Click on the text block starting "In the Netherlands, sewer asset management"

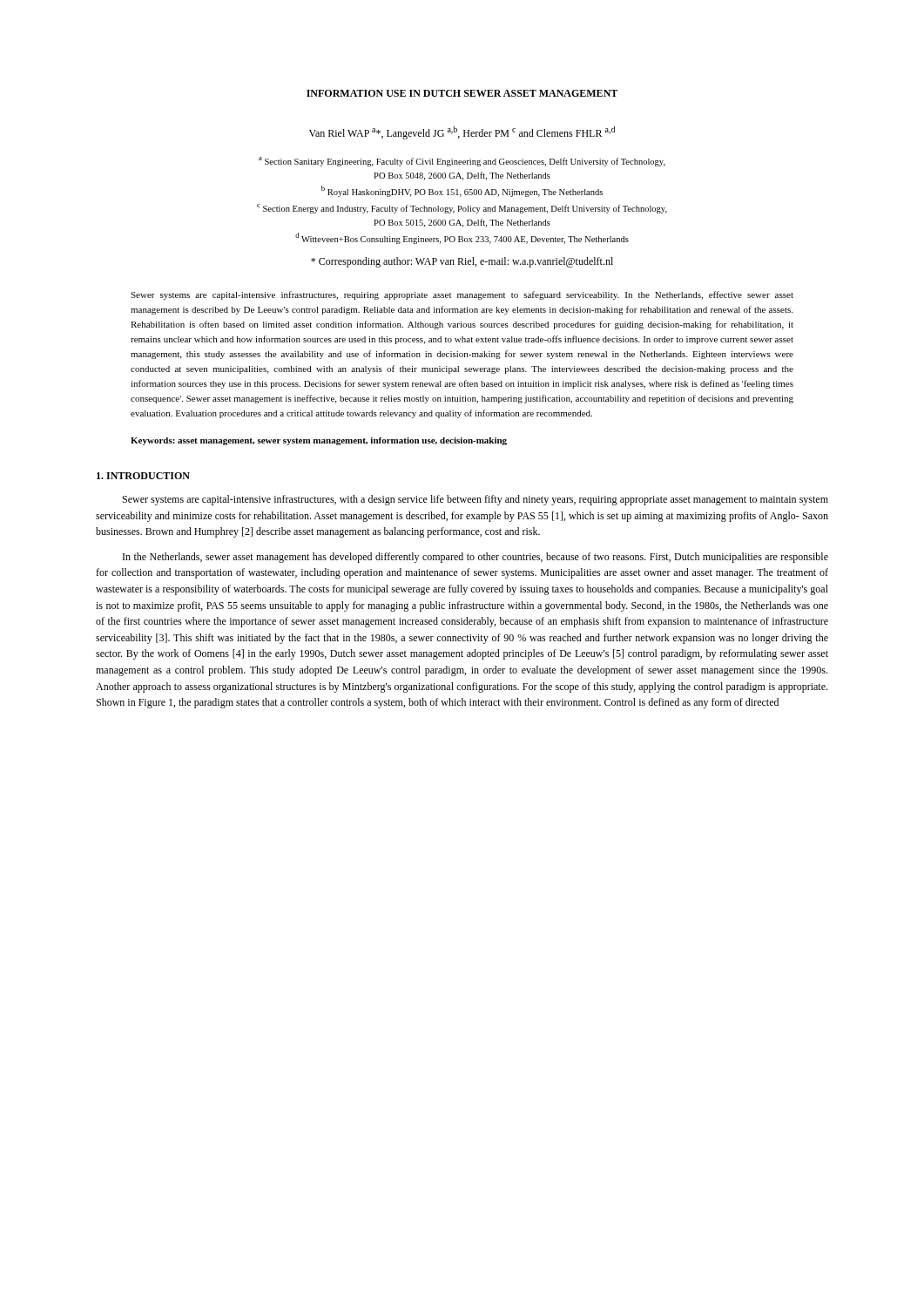(462, 630)
